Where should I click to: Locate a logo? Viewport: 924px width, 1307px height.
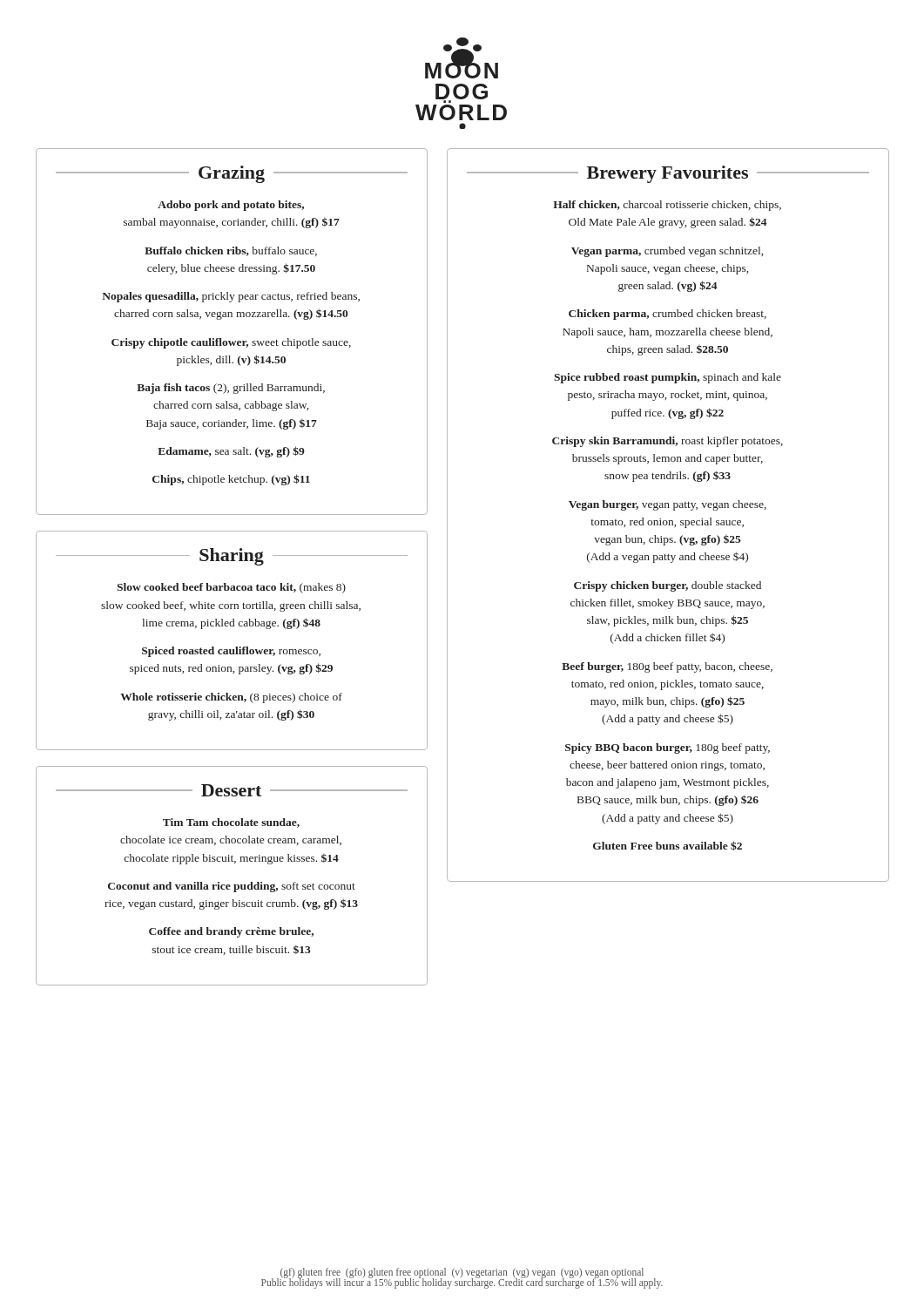pyautogui.click(x=462, y=66)
